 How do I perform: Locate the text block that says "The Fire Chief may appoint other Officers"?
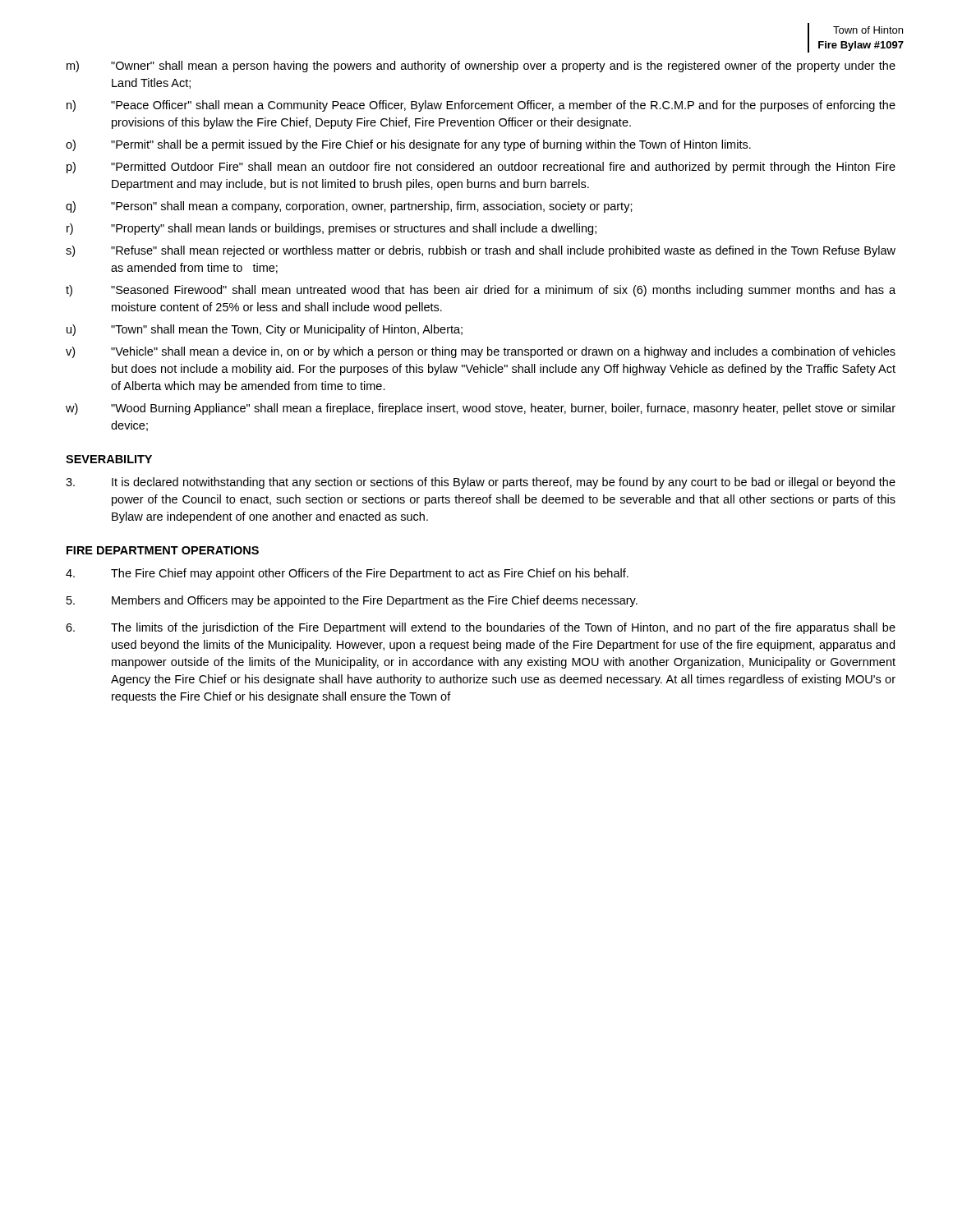(481, 574)
